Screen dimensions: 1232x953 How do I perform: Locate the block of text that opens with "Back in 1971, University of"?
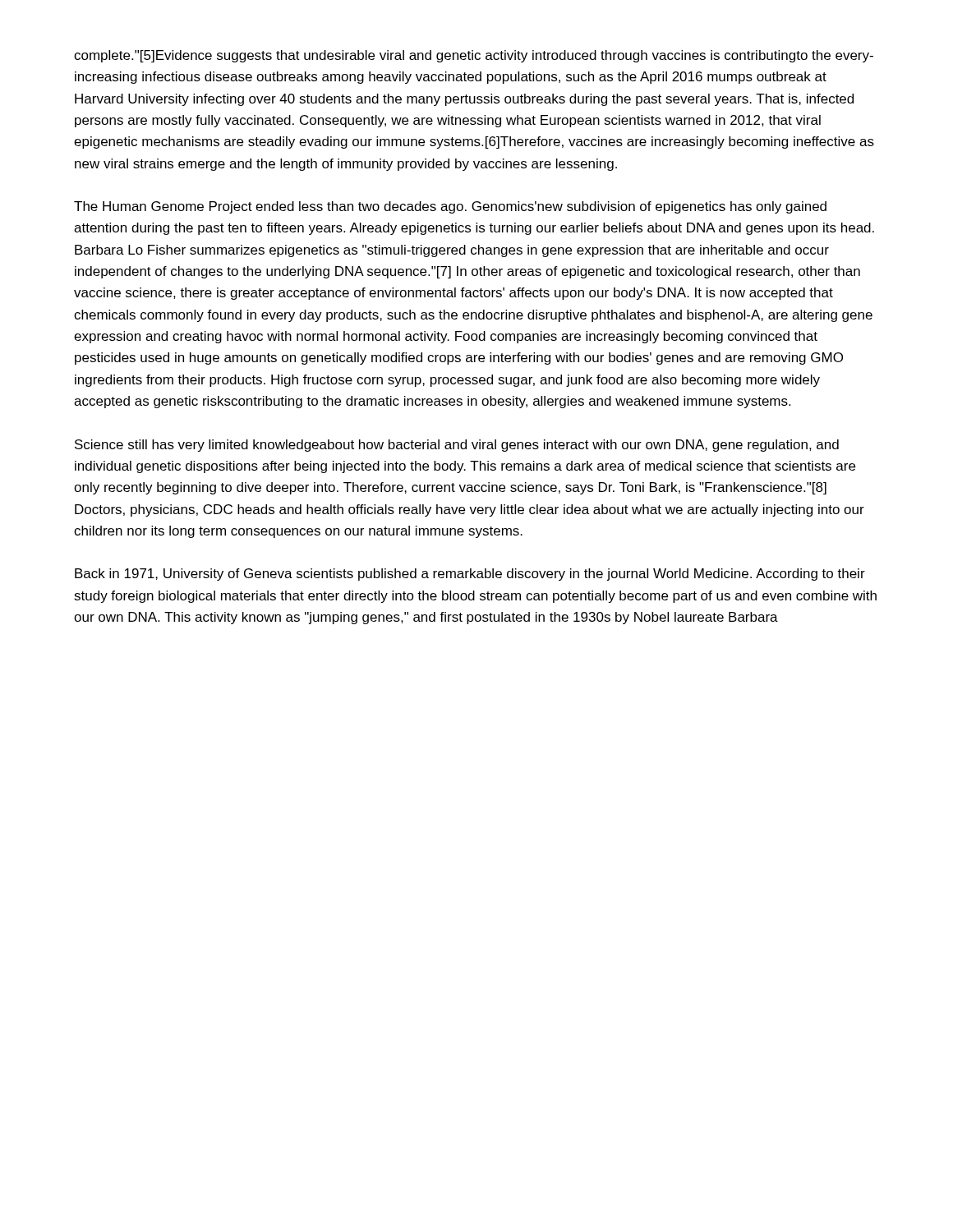pos(476,596)
